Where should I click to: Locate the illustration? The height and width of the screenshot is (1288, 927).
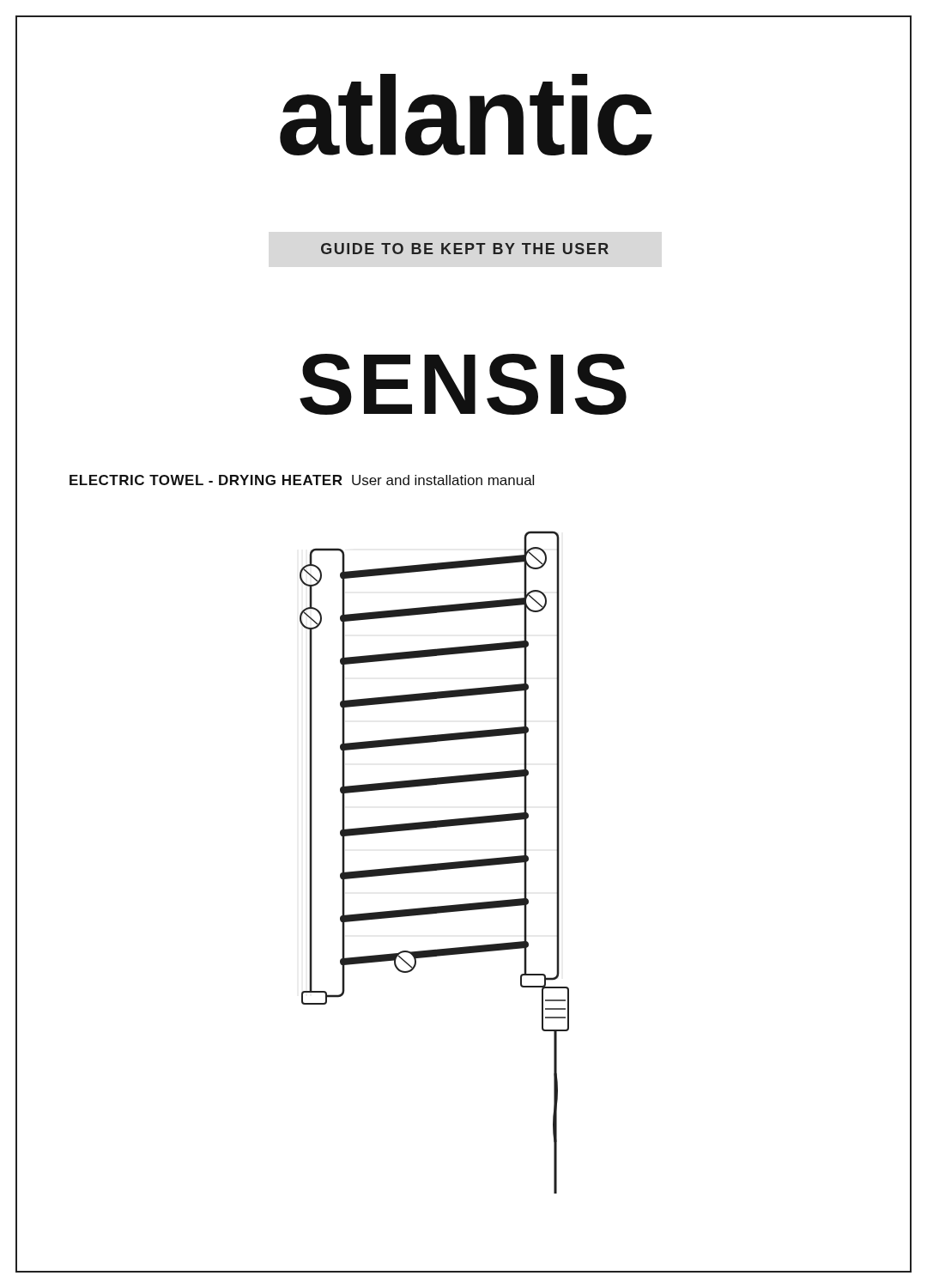tap(465, 860)
